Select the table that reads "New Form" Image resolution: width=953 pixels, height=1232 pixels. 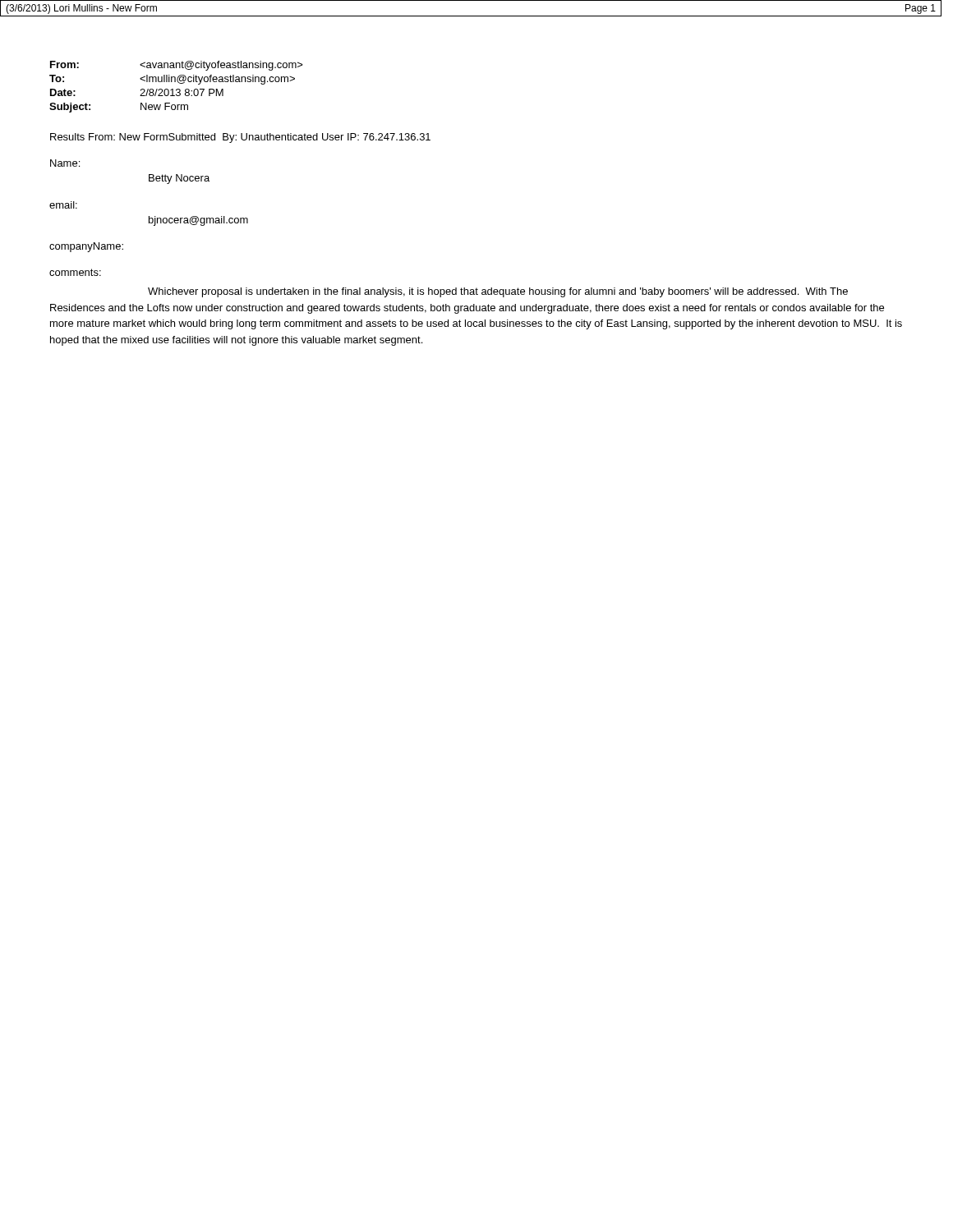(x=476, y=85)
